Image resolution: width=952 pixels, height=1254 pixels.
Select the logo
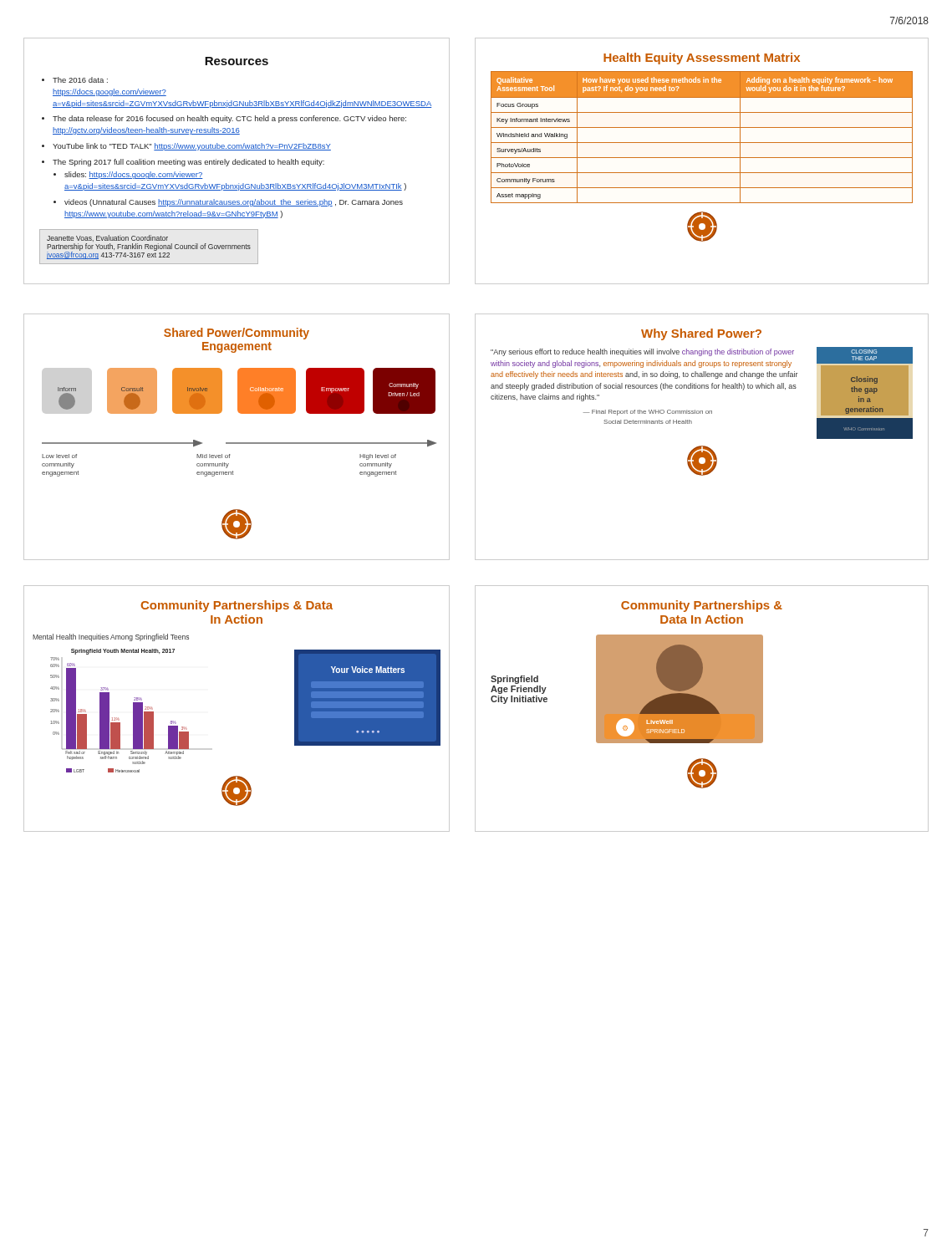(680, 689)
